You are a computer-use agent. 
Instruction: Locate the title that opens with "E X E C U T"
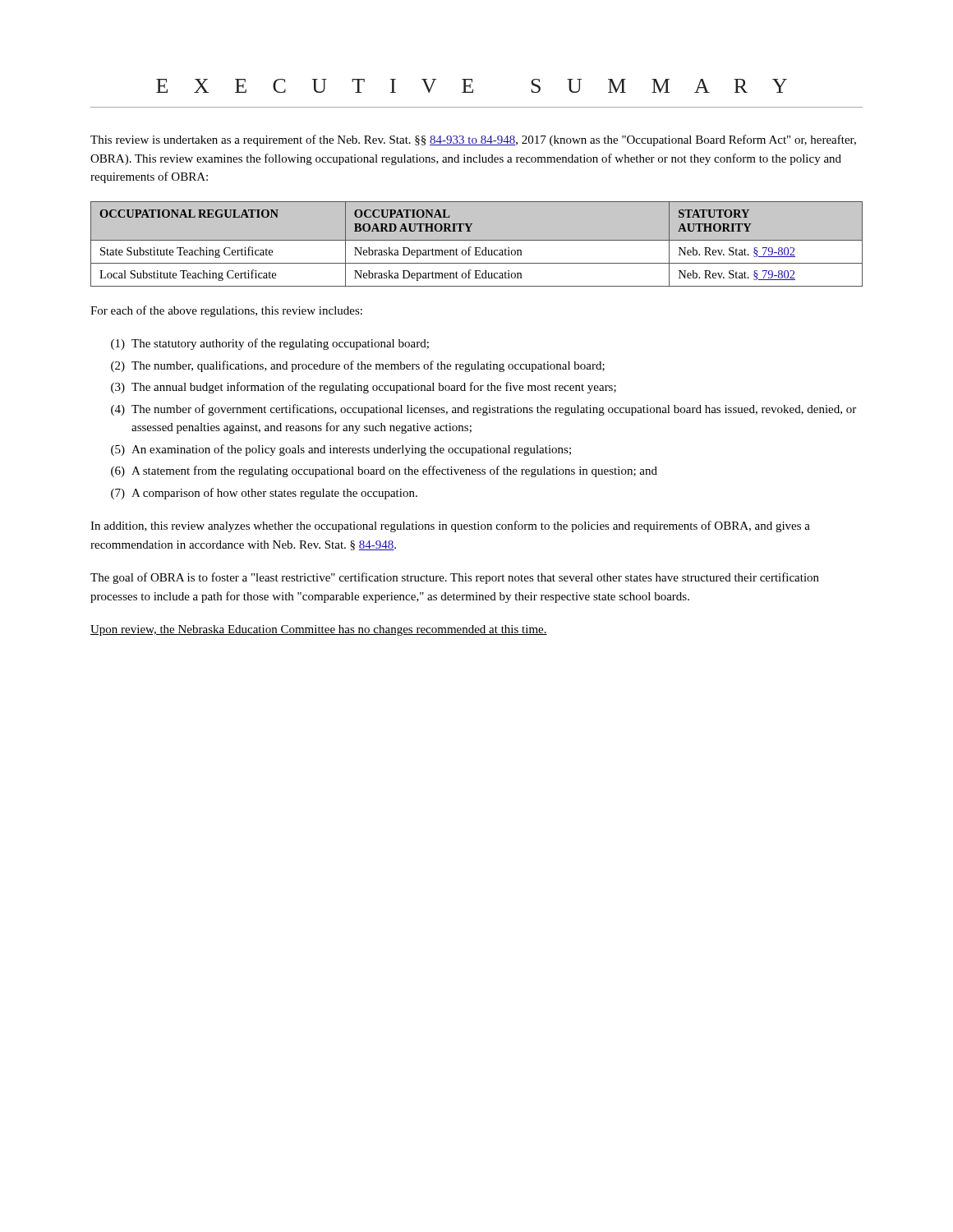476,91
